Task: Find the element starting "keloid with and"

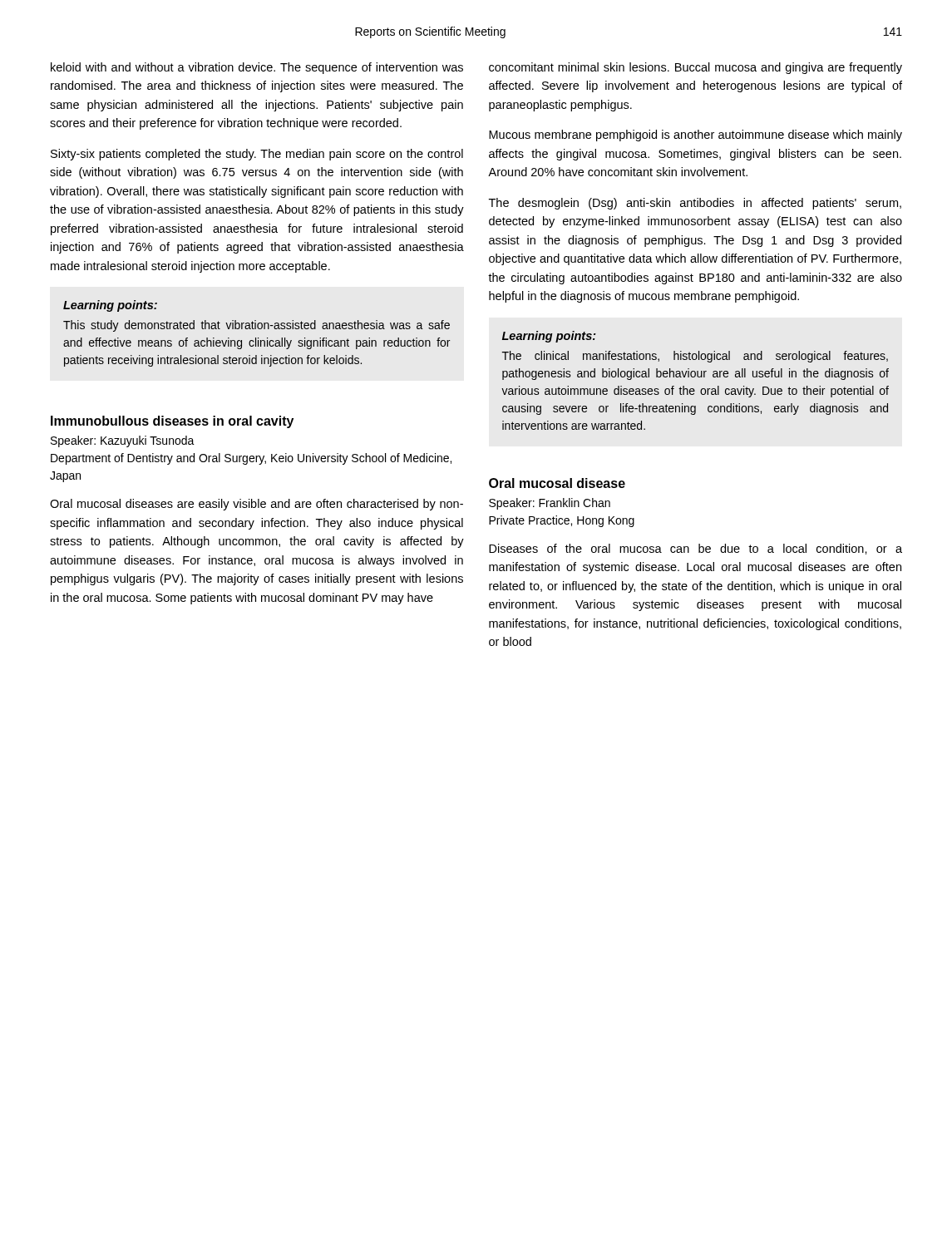Action: (x=257, y=95)
